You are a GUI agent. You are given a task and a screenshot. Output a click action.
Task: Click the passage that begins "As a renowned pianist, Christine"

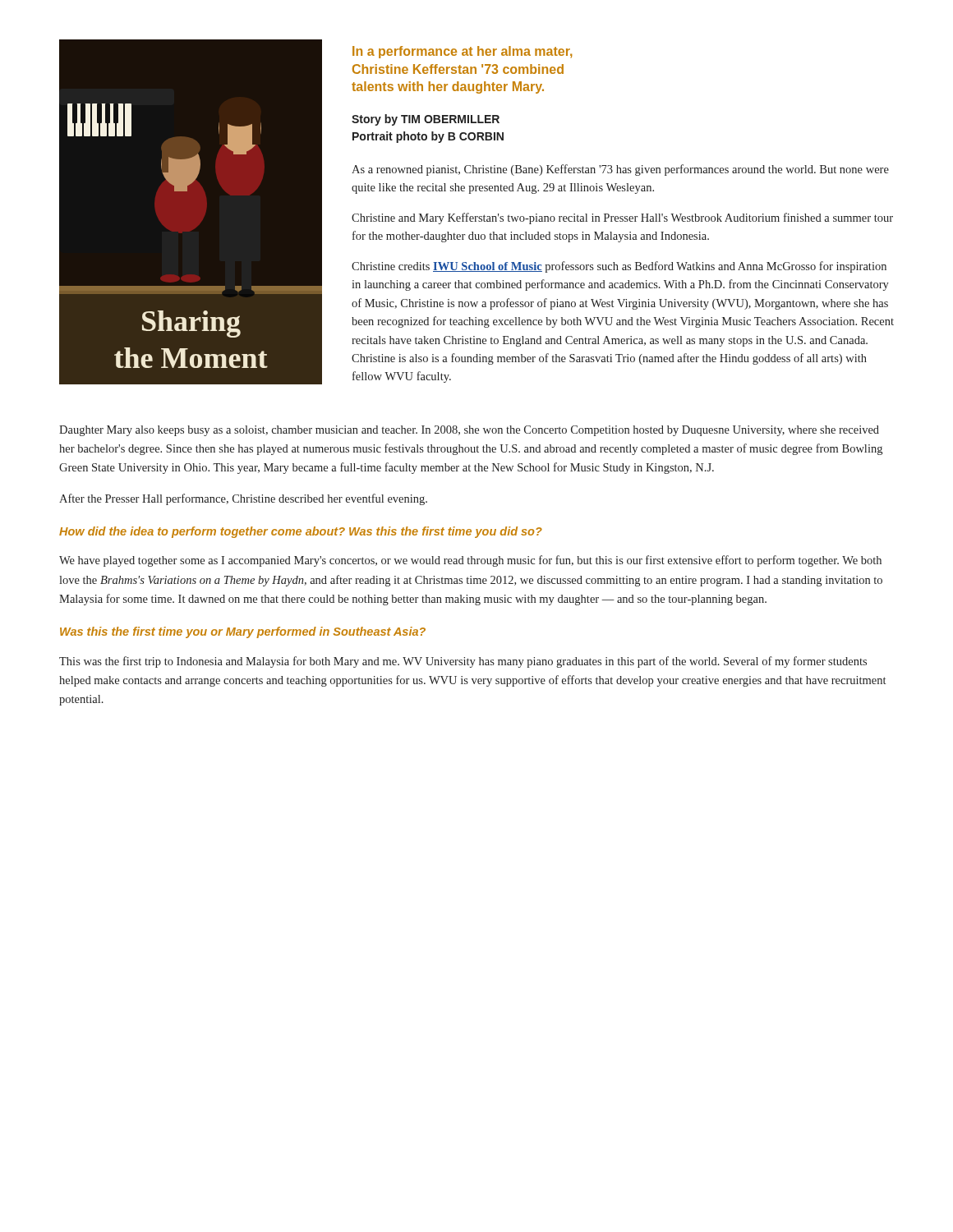[623, 273]
